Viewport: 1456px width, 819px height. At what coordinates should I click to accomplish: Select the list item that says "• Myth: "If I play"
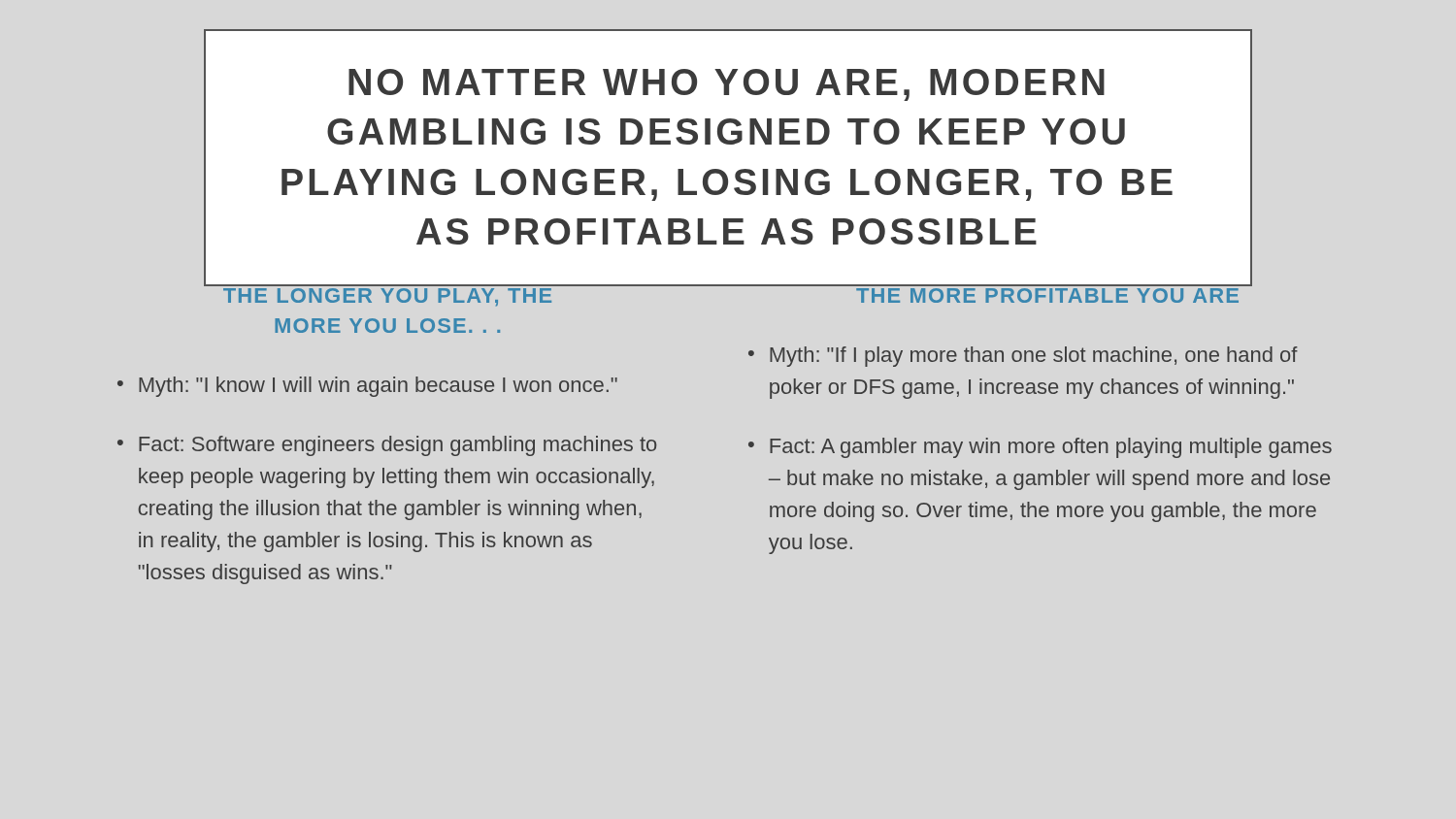tap(1048, 371)
